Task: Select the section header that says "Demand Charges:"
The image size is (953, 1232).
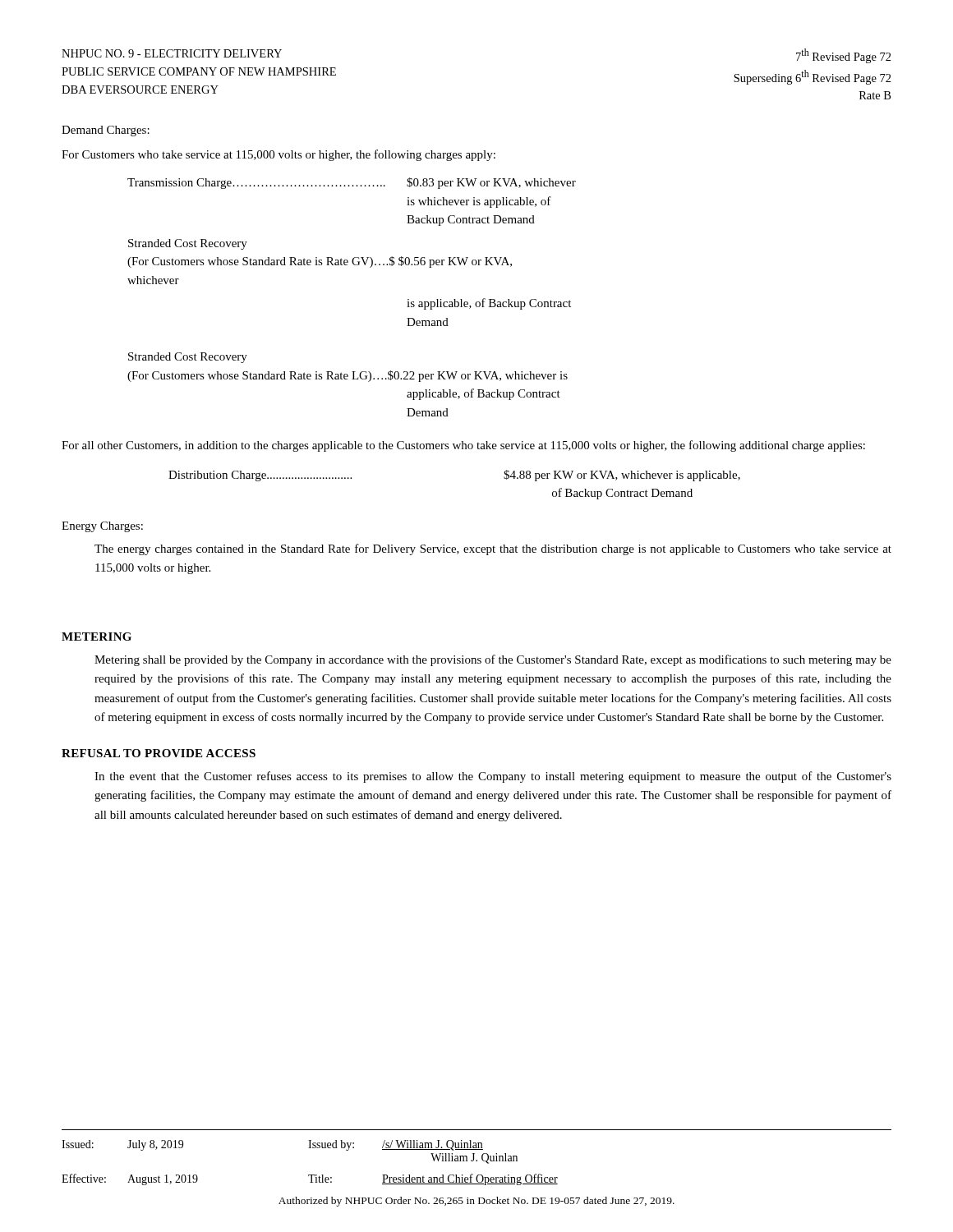Action: [106, 130]
